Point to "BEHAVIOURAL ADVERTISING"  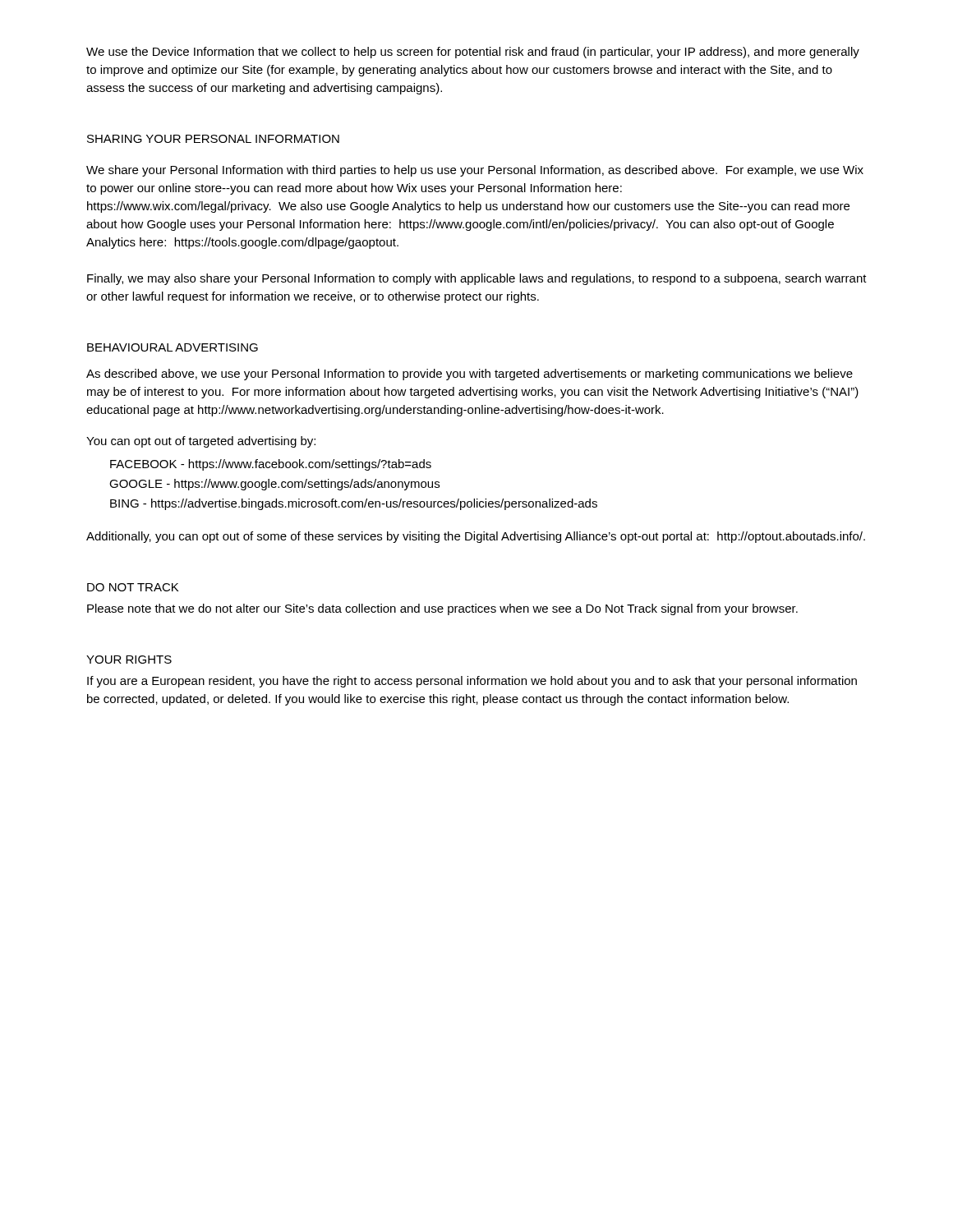pyautogui.click(x=172, y=347)
